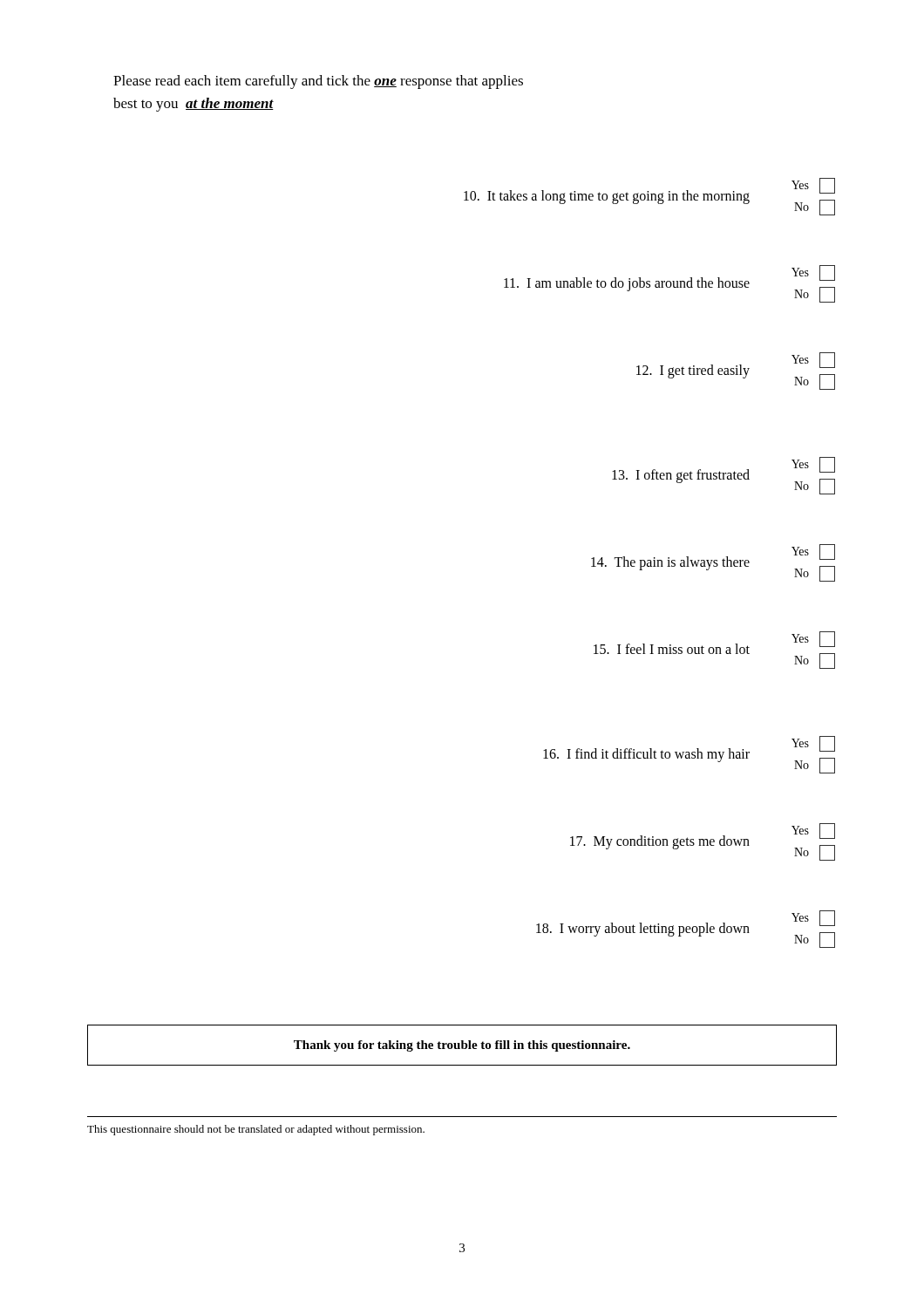Locate a footnote
The height and width of the screenshot is (1308, 924).
click(256, 1129)
